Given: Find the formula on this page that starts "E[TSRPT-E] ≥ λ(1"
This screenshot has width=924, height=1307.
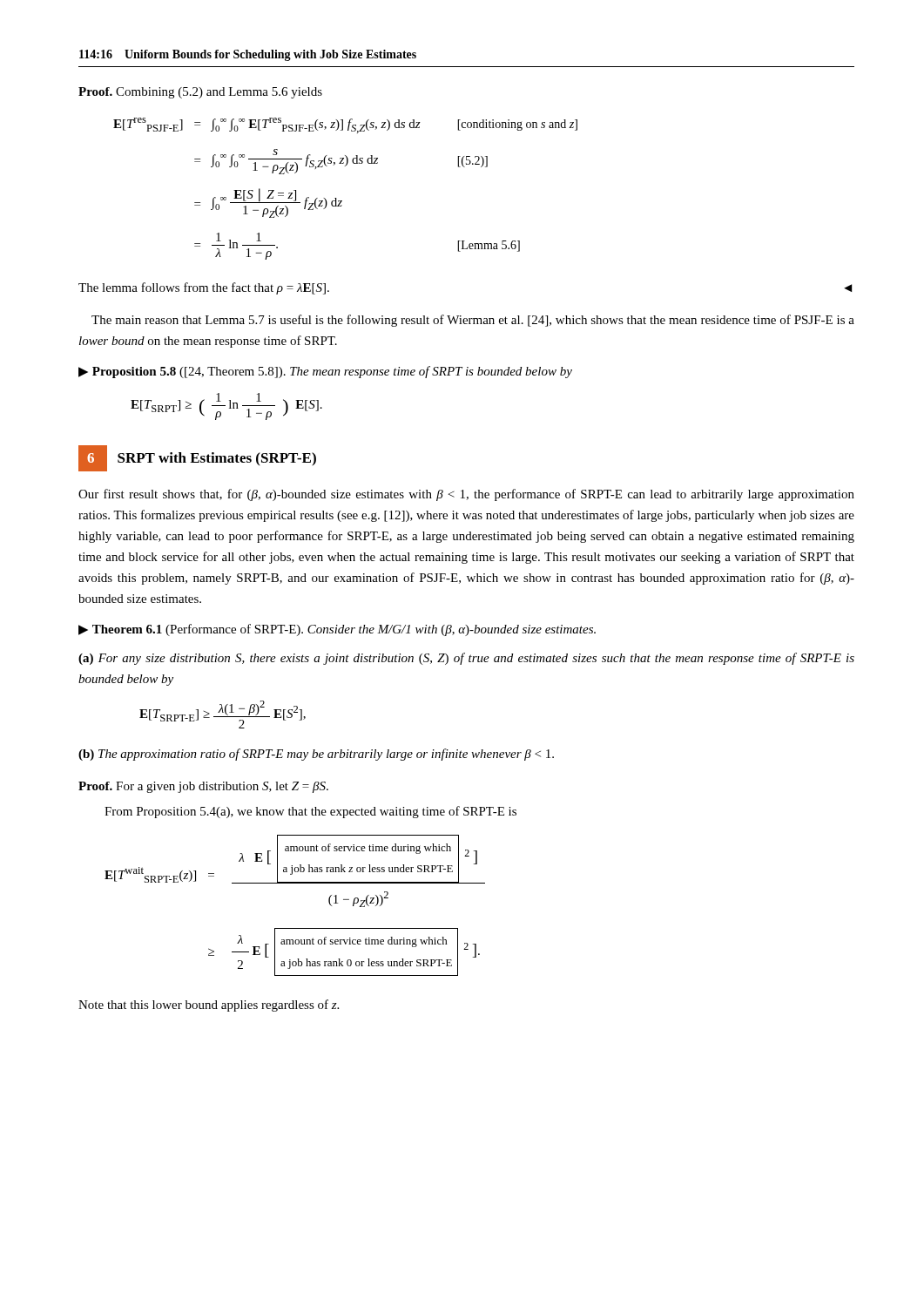Looking at the screenshot, I should click(223, 715).
